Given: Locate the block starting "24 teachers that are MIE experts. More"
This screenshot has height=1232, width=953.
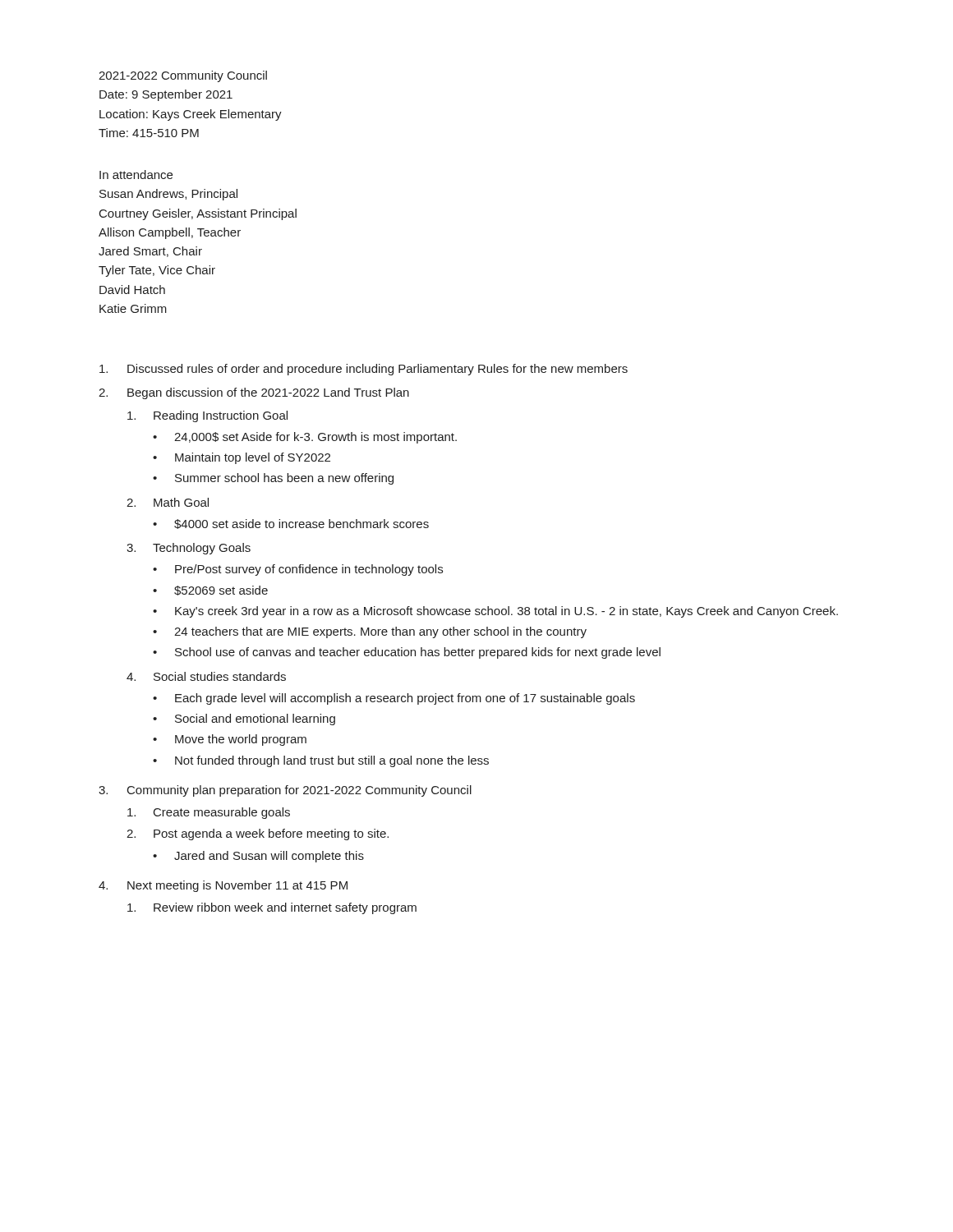Looking at the screenshot, I should pos(380,631).
